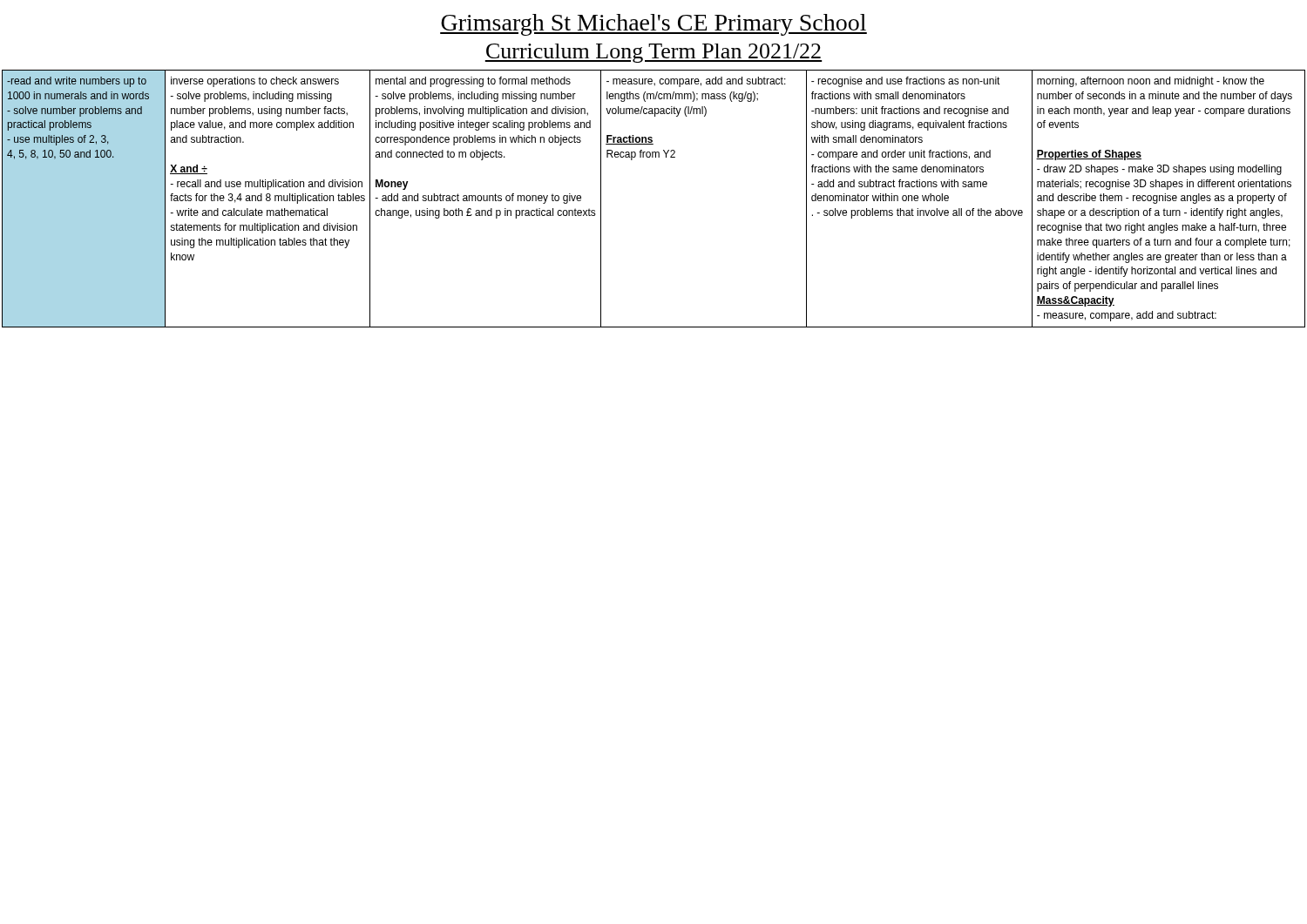Find the table that mentions "morning, afternoon noon and midnight"

click(654, 198)
